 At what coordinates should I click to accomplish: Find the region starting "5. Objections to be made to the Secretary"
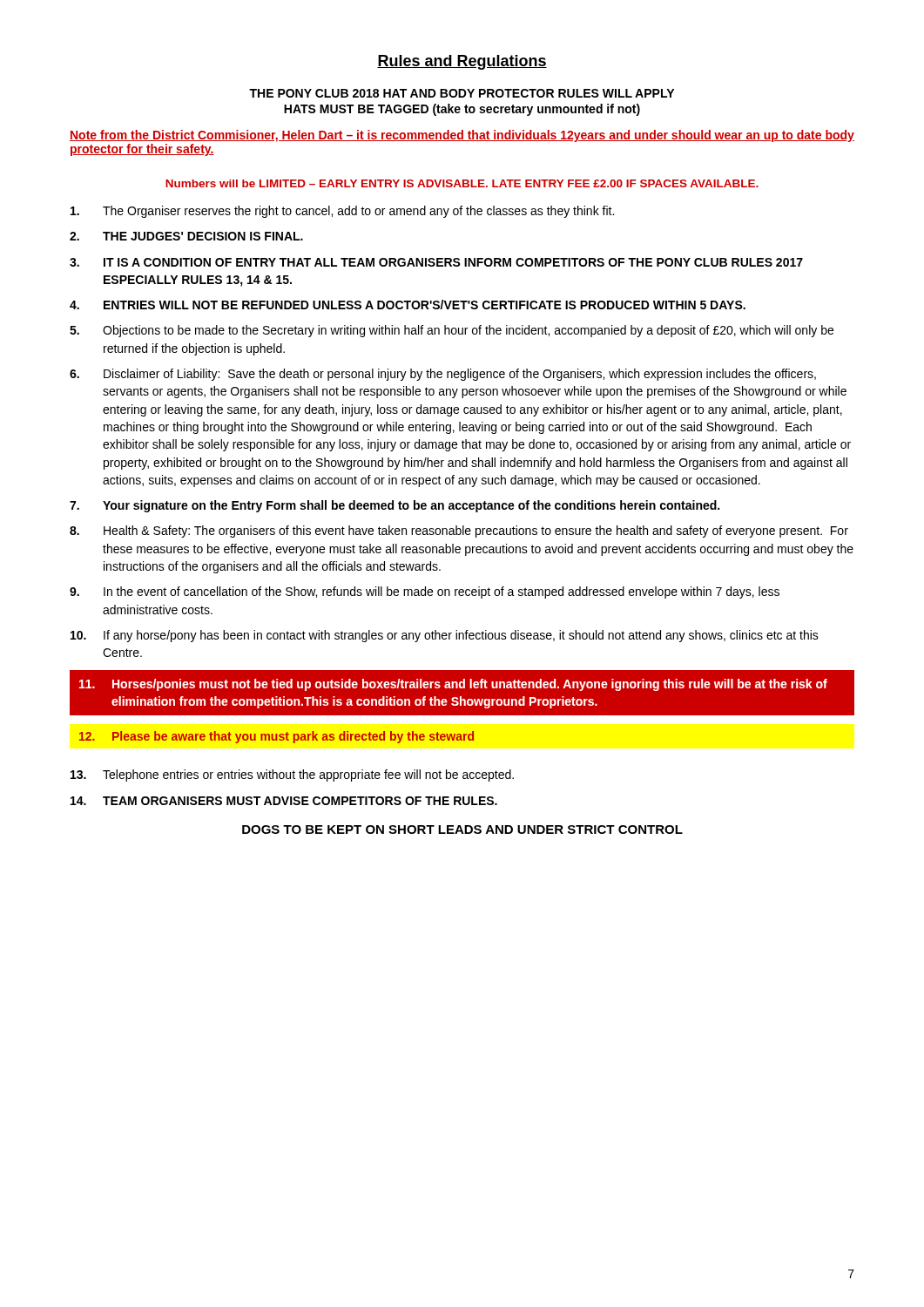[x=462, y=340]
